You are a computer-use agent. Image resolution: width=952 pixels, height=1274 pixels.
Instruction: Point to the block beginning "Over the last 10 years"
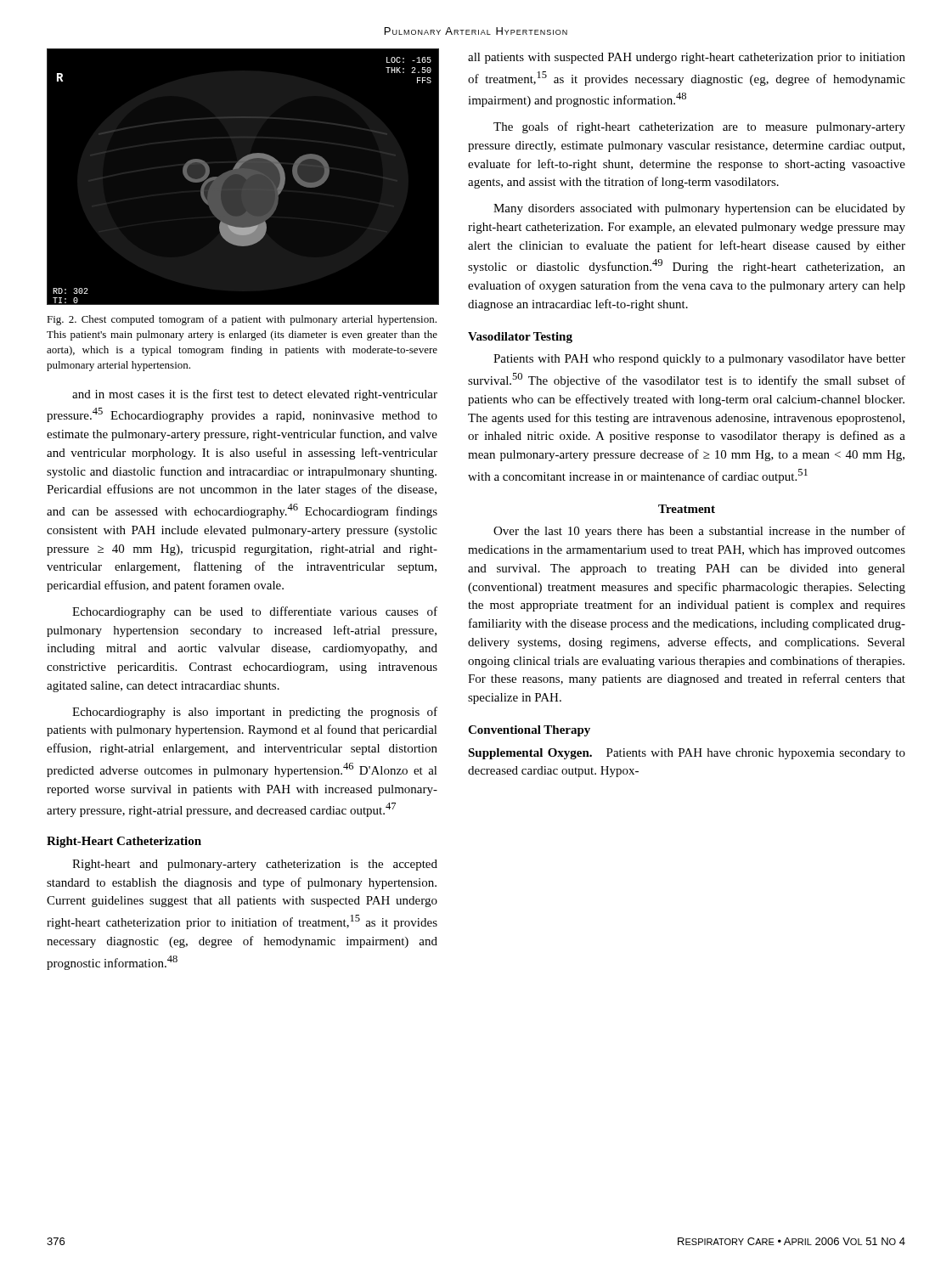687,615
